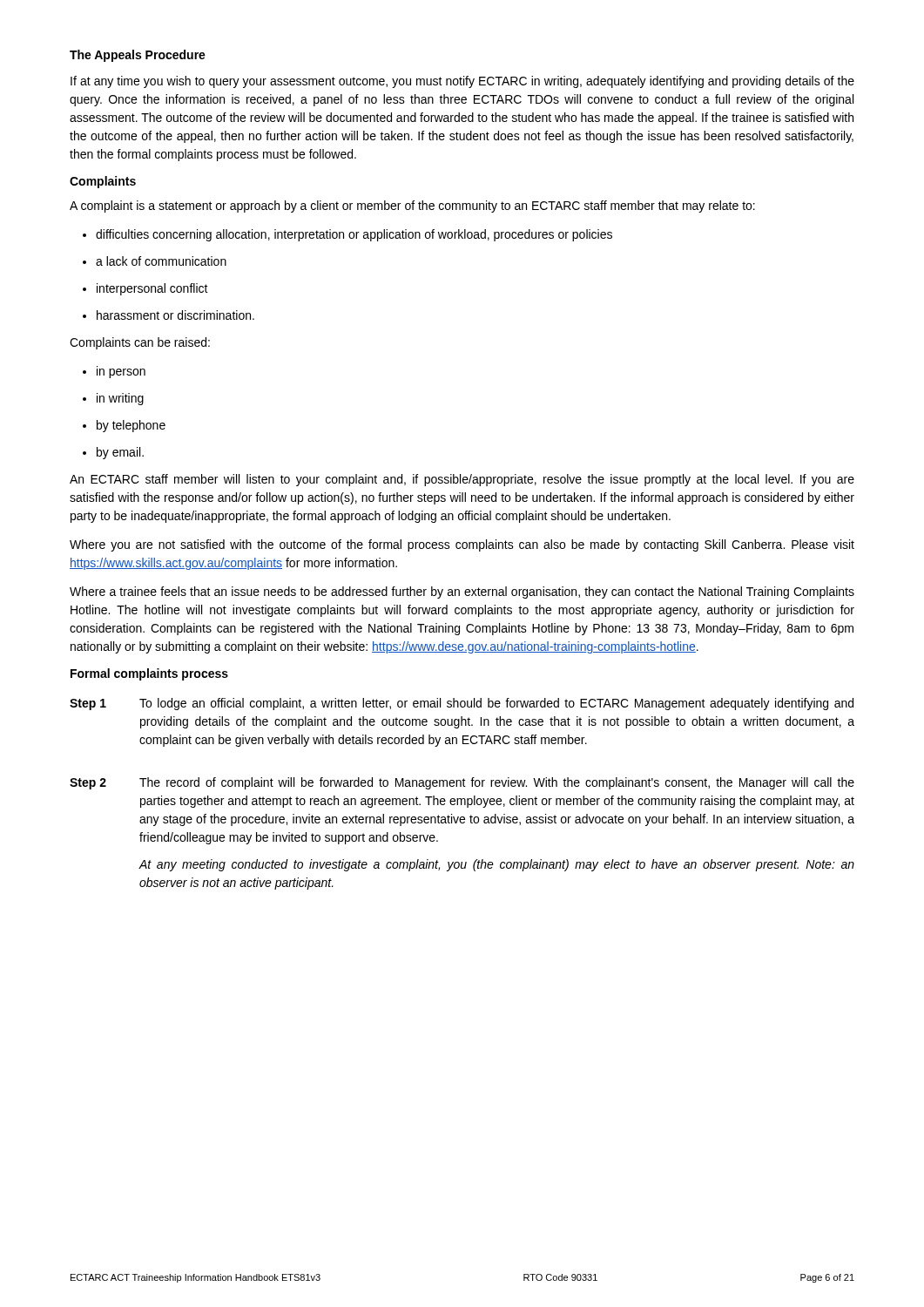Select the text block that says "Step 2 The record of complaint"
The image size is (924, 1307).
462,783
